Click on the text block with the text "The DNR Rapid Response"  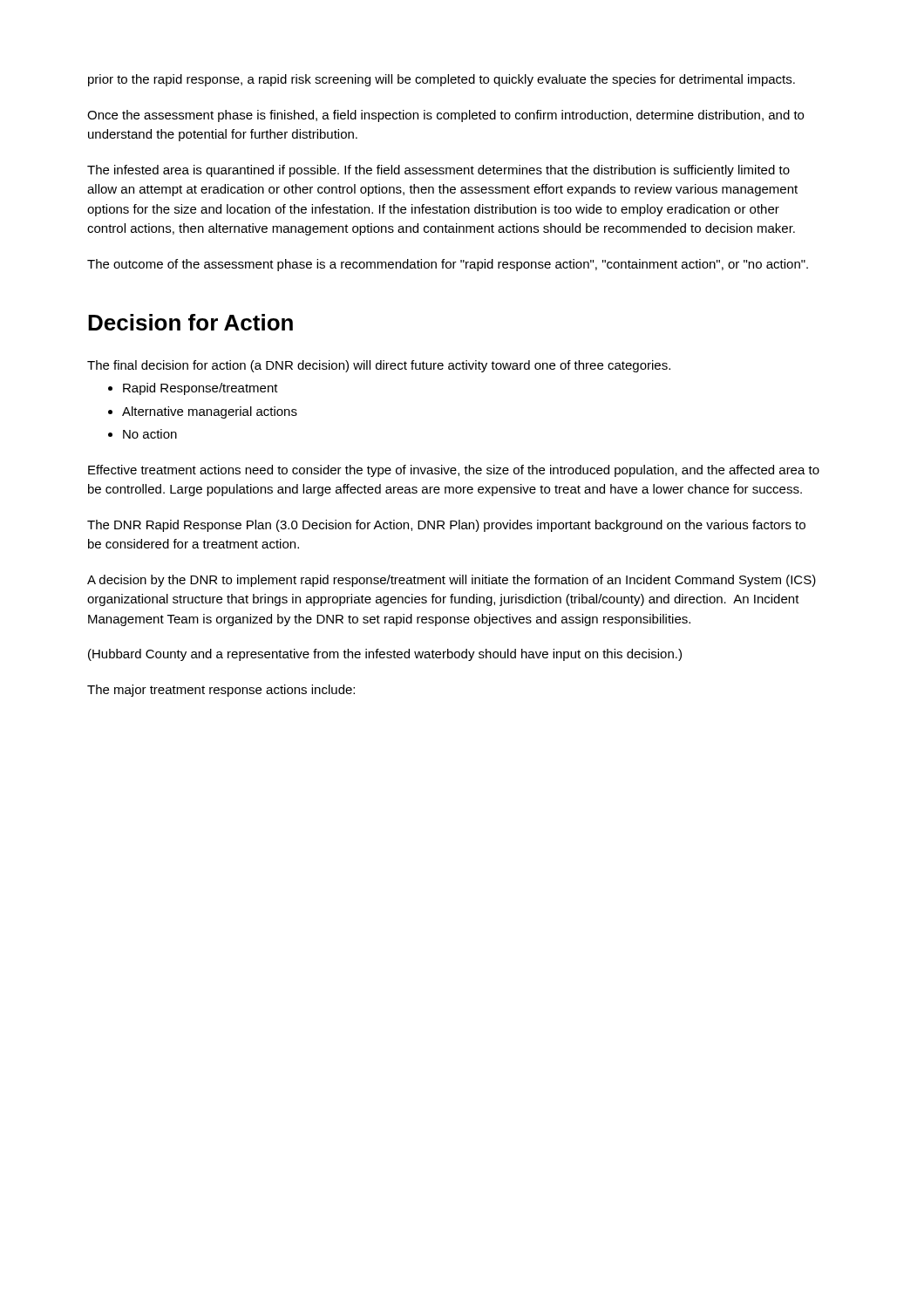(x=447, y=534)
